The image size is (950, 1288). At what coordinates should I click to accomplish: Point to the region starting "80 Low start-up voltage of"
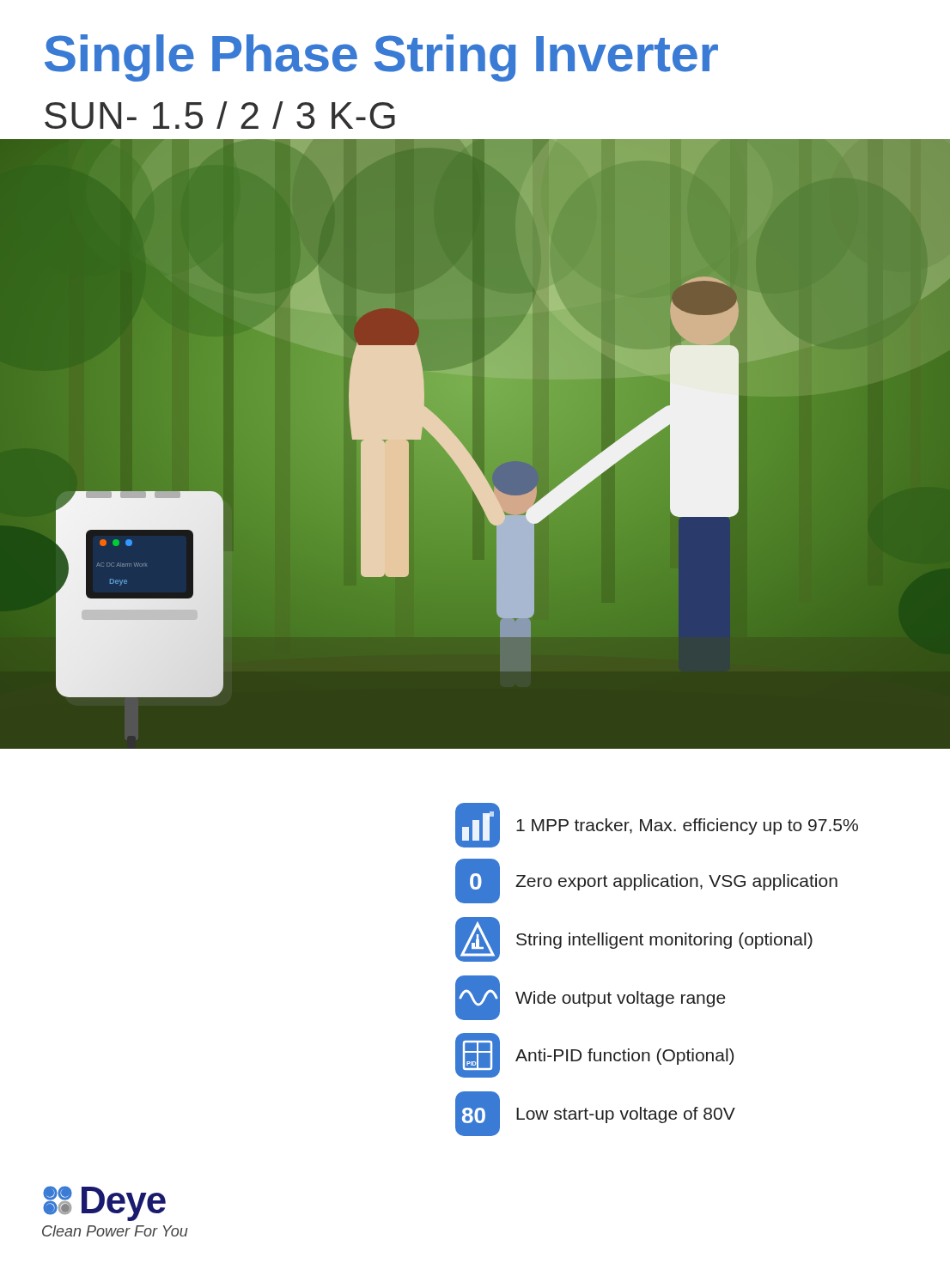point(595,1114)
